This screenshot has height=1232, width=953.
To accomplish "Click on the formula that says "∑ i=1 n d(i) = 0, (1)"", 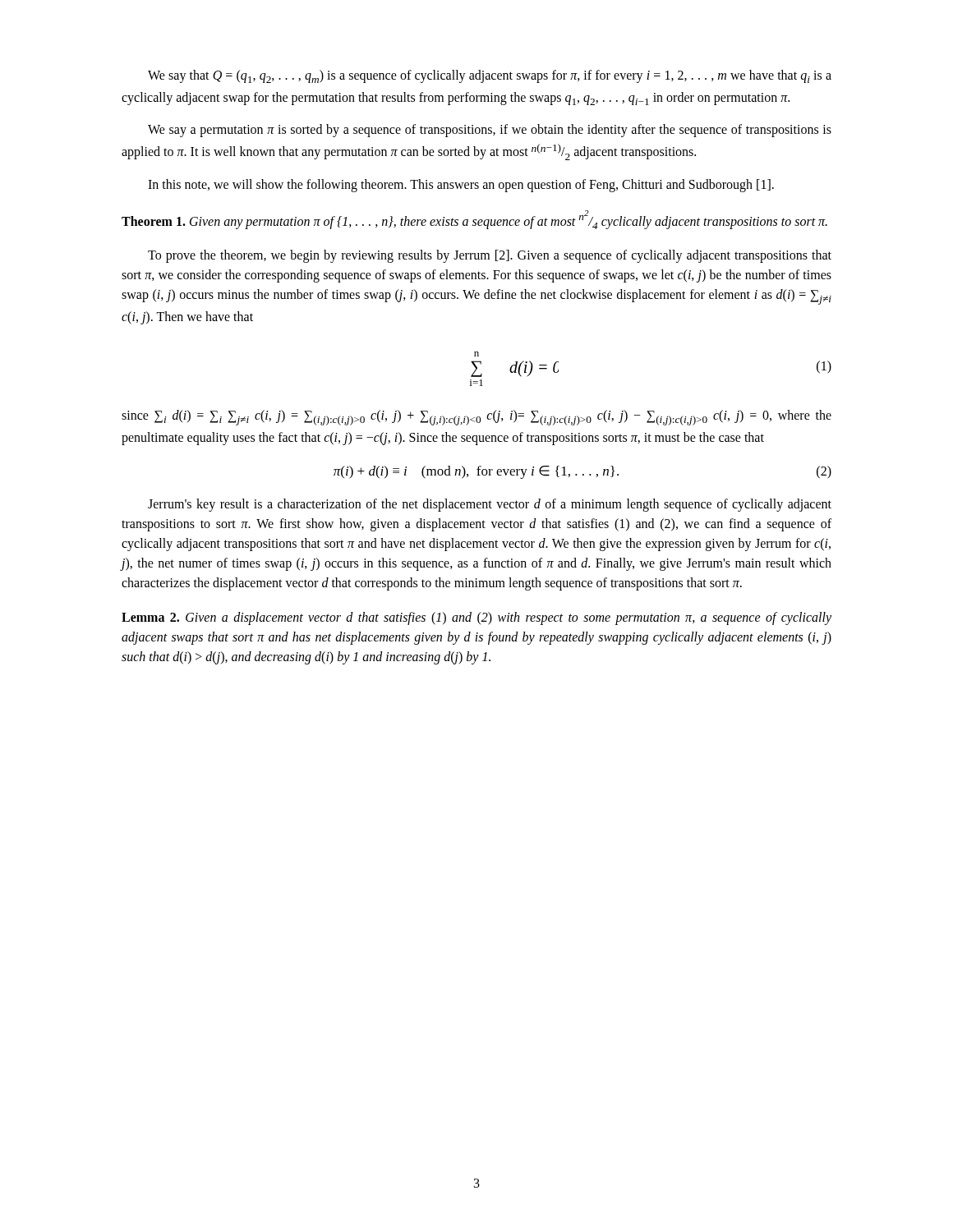I will pyautogui.click(x=476, y=354).
